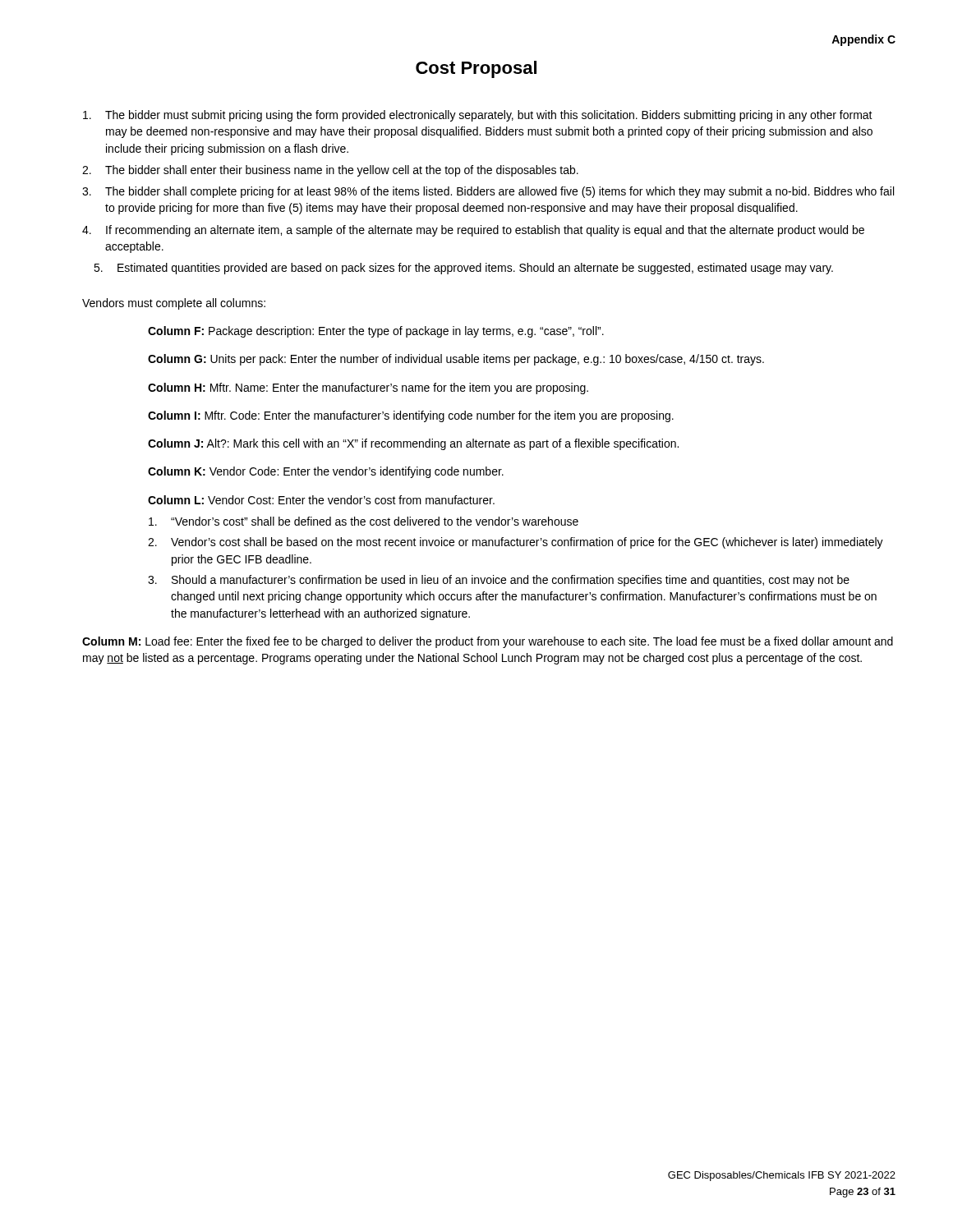Click on the text starting "Column H: Mftr."

tap(369, 387)
